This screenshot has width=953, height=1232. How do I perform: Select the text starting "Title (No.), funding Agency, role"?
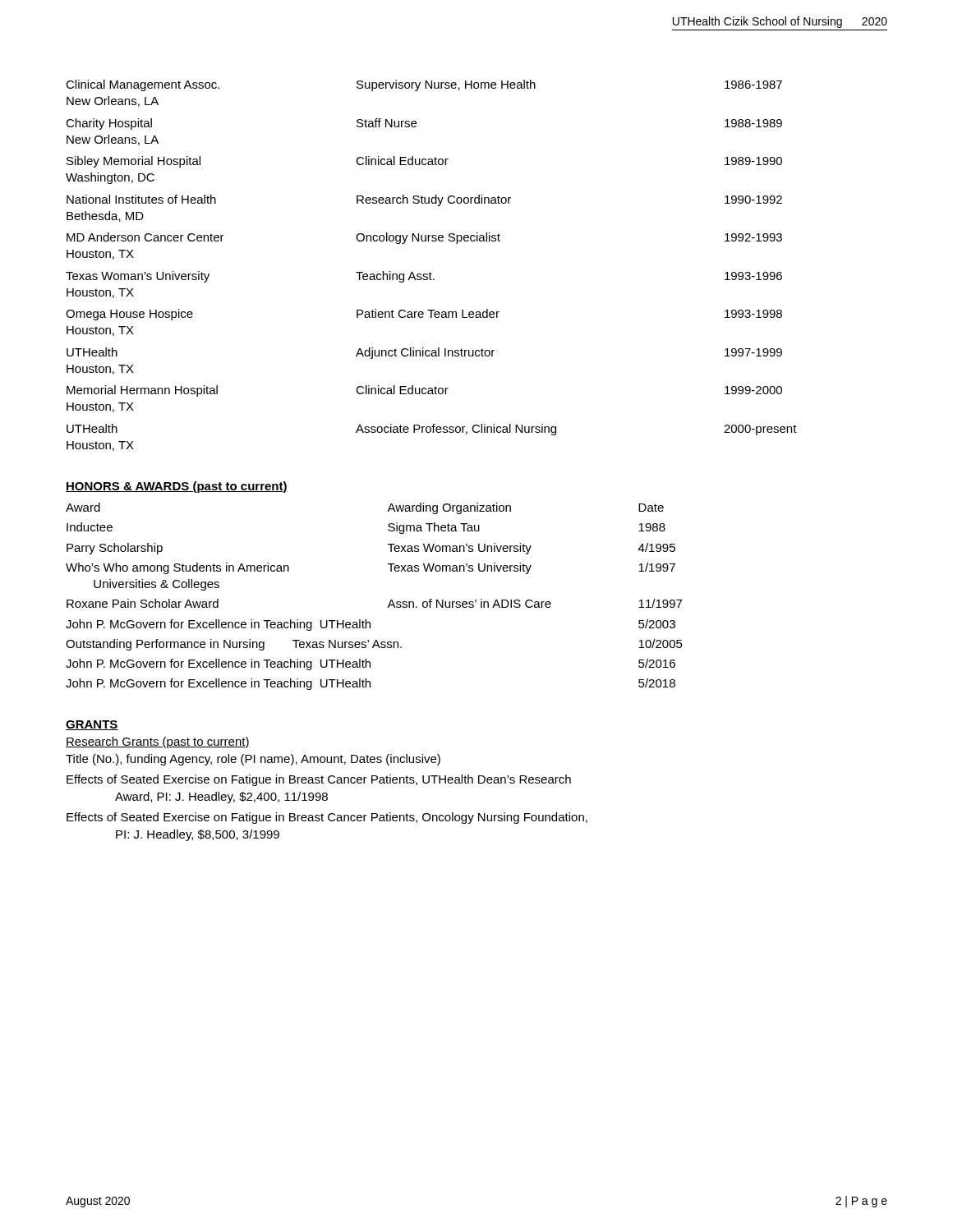click(x=253, y=758)
